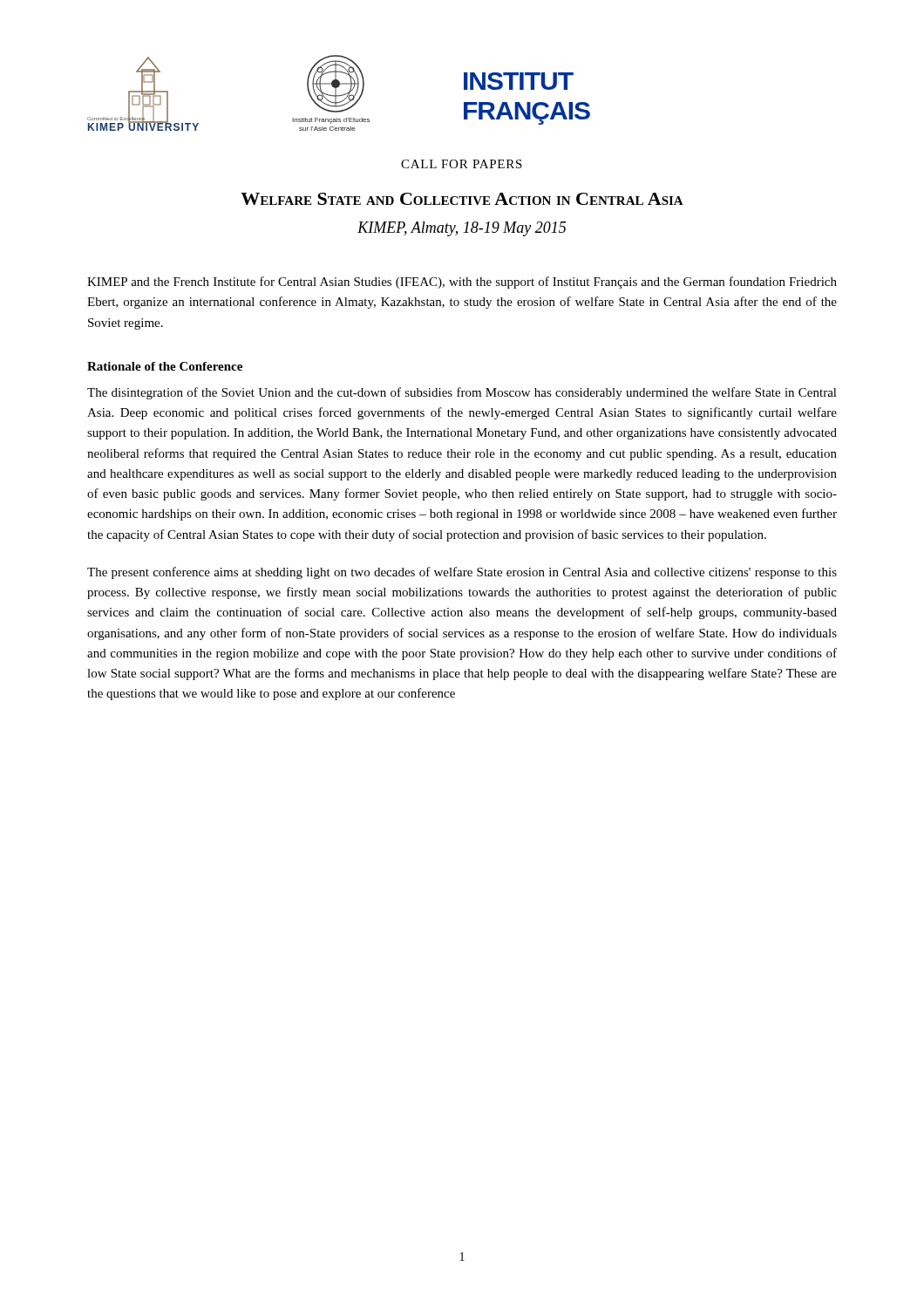Point to the title beginning "Welfare State and Collective Action in Central"

[462, 198]
